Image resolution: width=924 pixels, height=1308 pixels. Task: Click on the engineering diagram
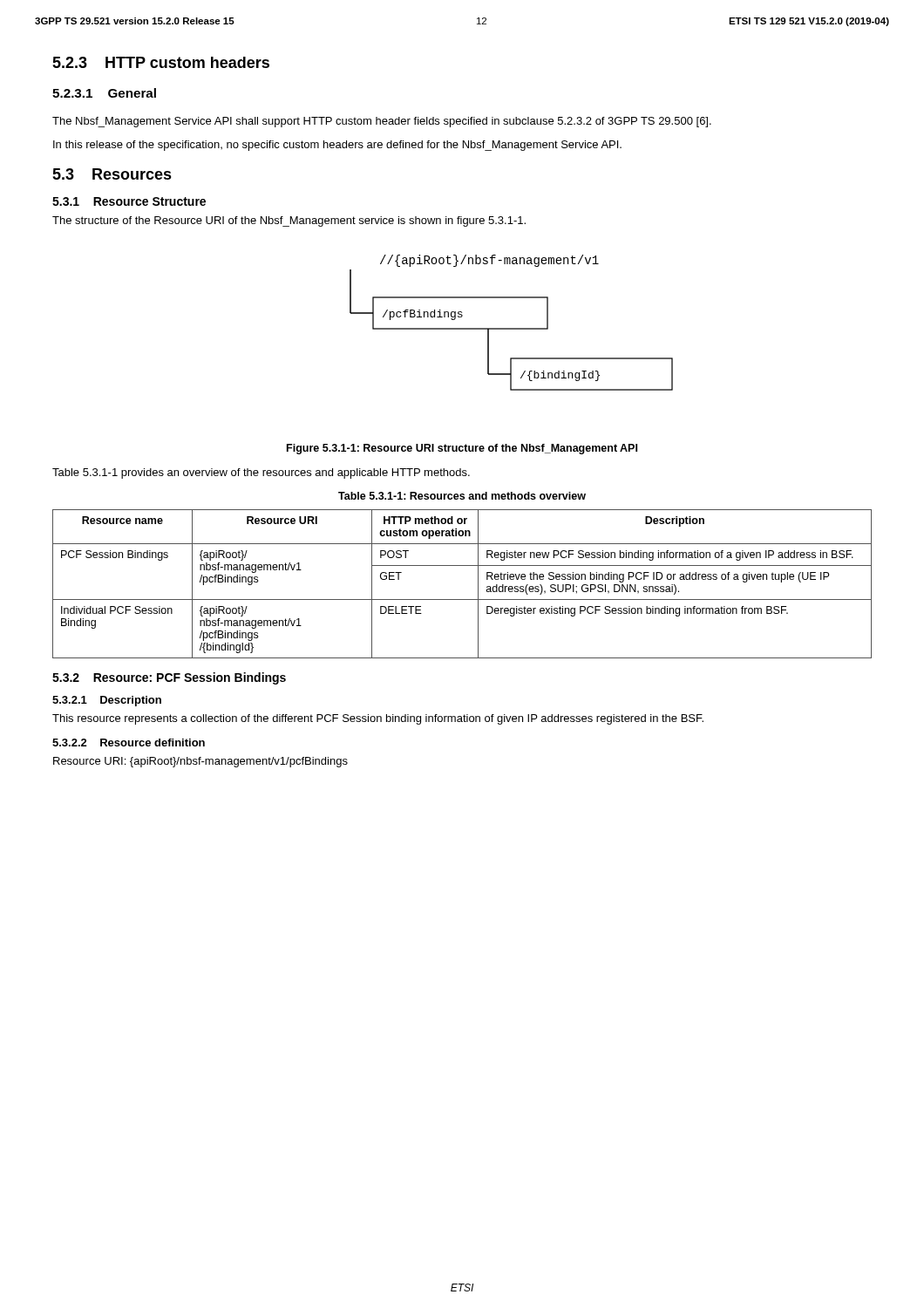[x=462, y=341]
